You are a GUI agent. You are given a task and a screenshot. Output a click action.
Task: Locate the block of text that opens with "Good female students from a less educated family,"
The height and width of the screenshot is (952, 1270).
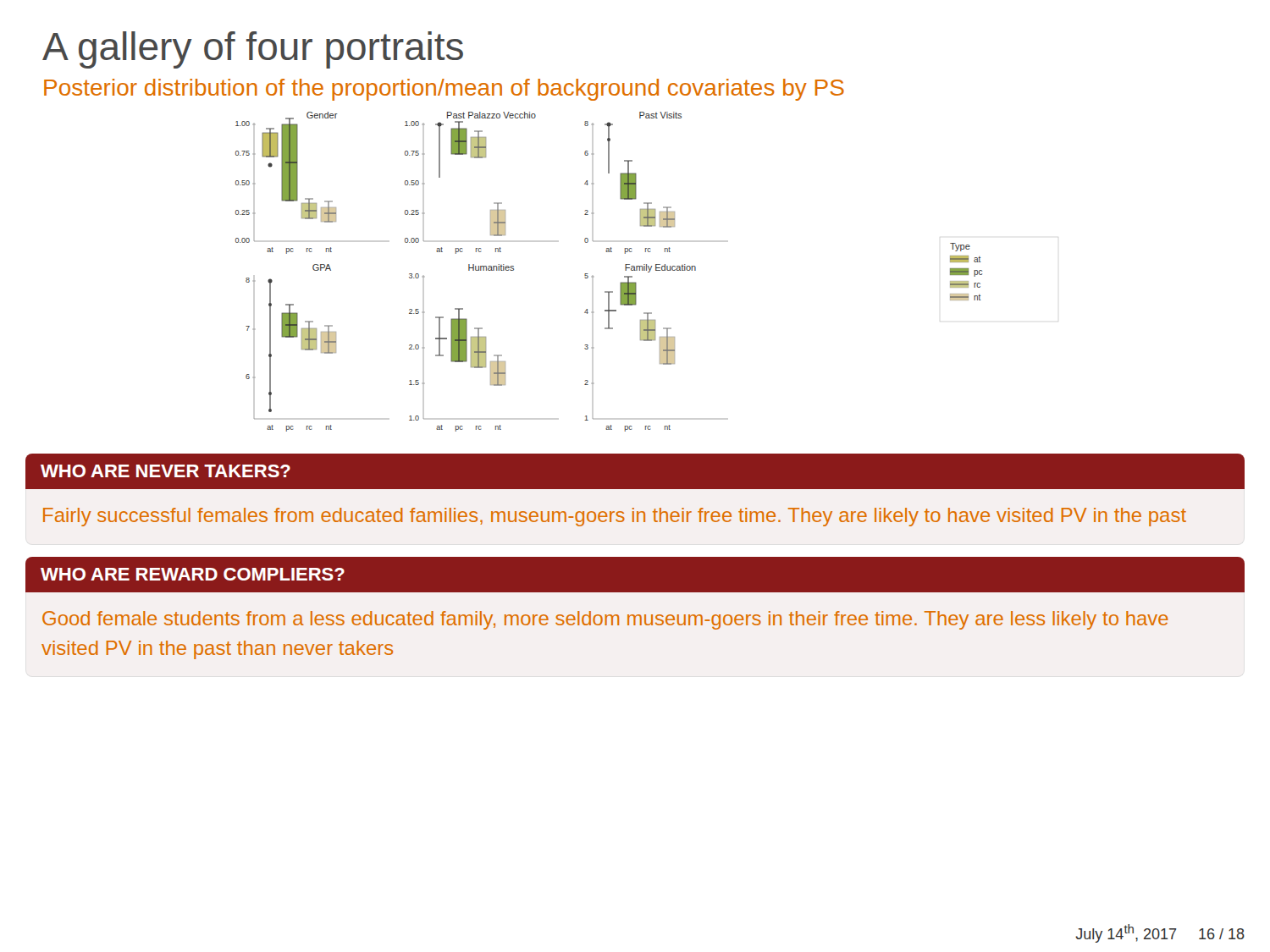pos(605,633)
